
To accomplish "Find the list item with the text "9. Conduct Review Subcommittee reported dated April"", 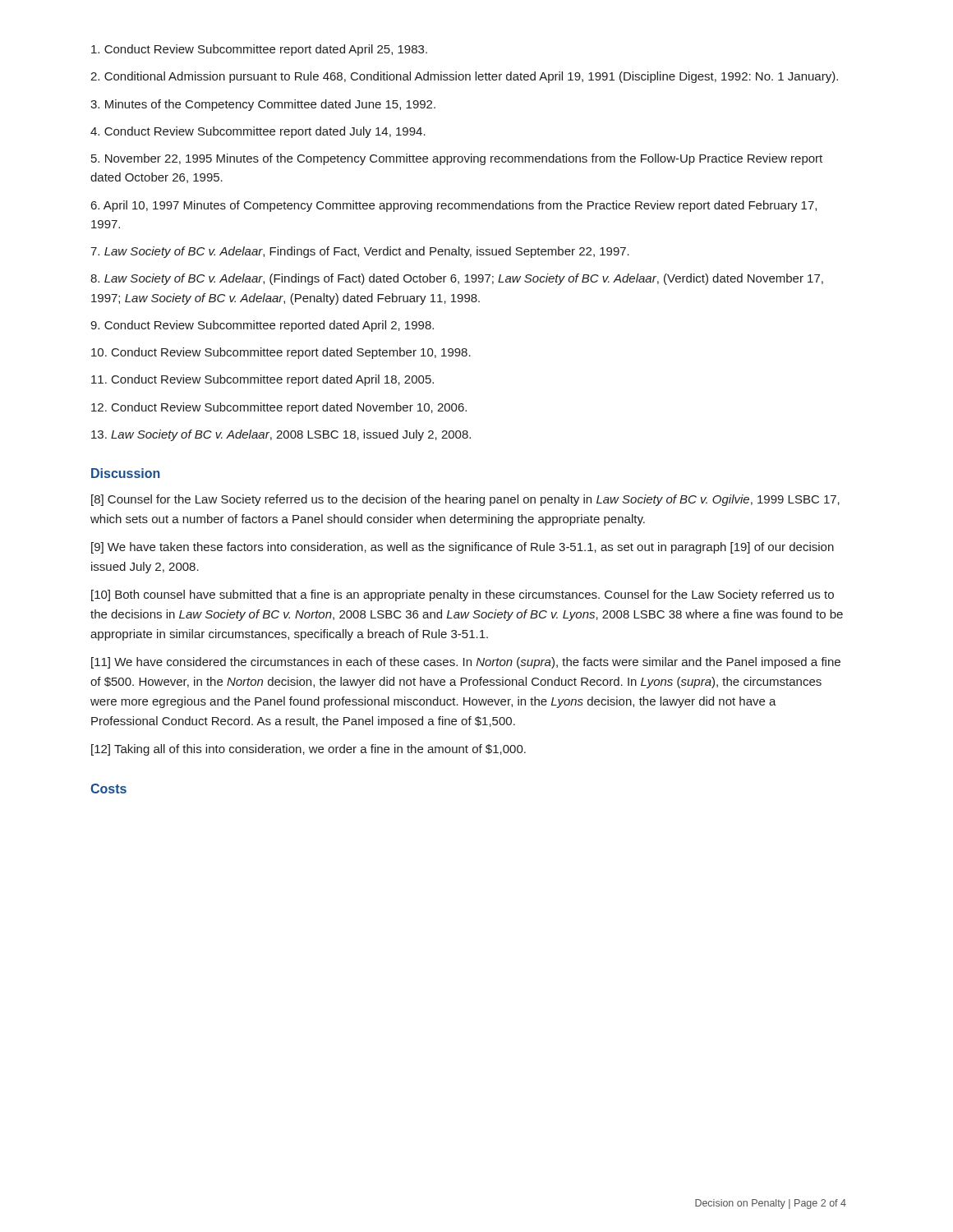I will (263, 325).
